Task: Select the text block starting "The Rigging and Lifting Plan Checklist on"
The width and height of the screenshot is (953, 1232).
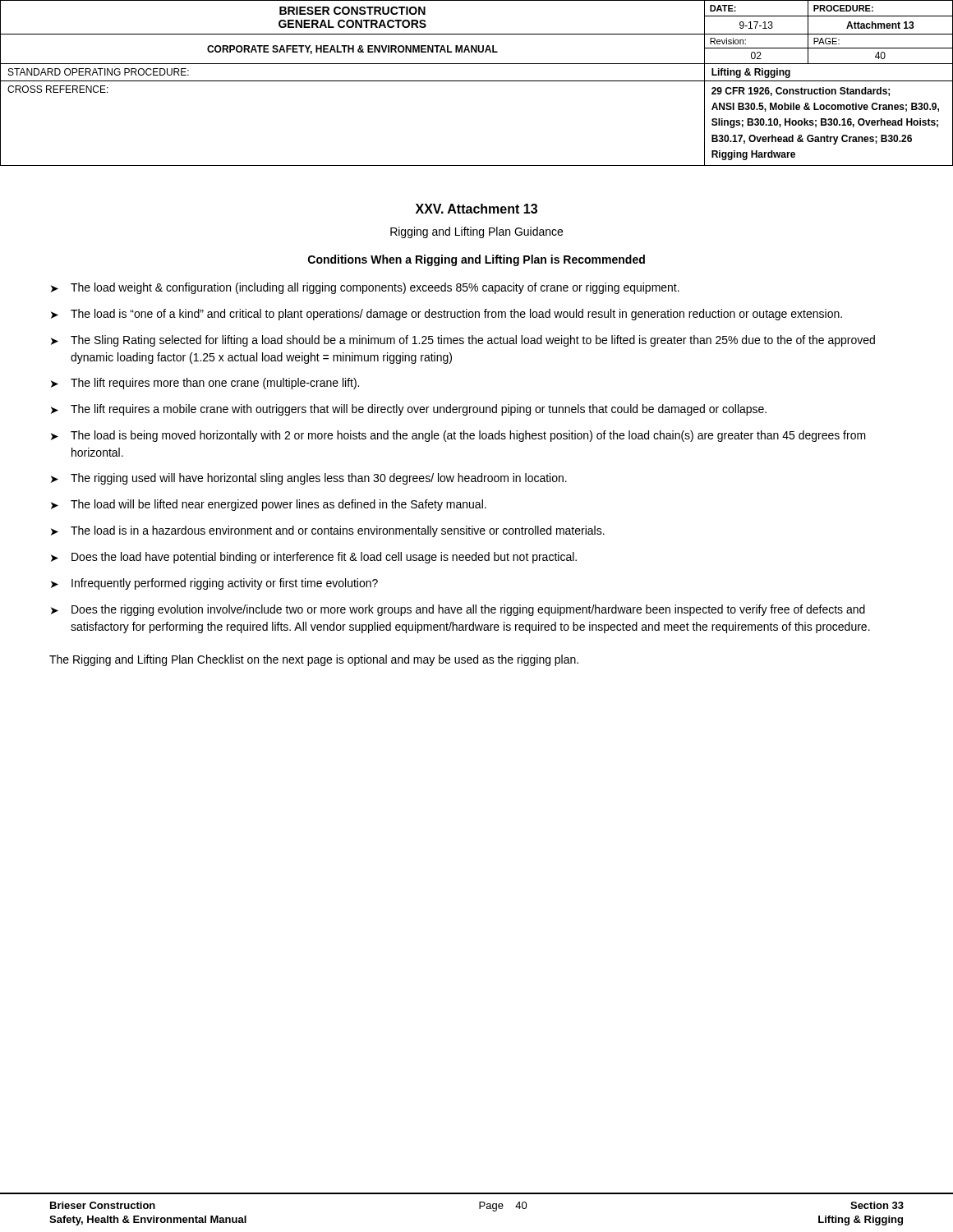Action: (314, 659)
